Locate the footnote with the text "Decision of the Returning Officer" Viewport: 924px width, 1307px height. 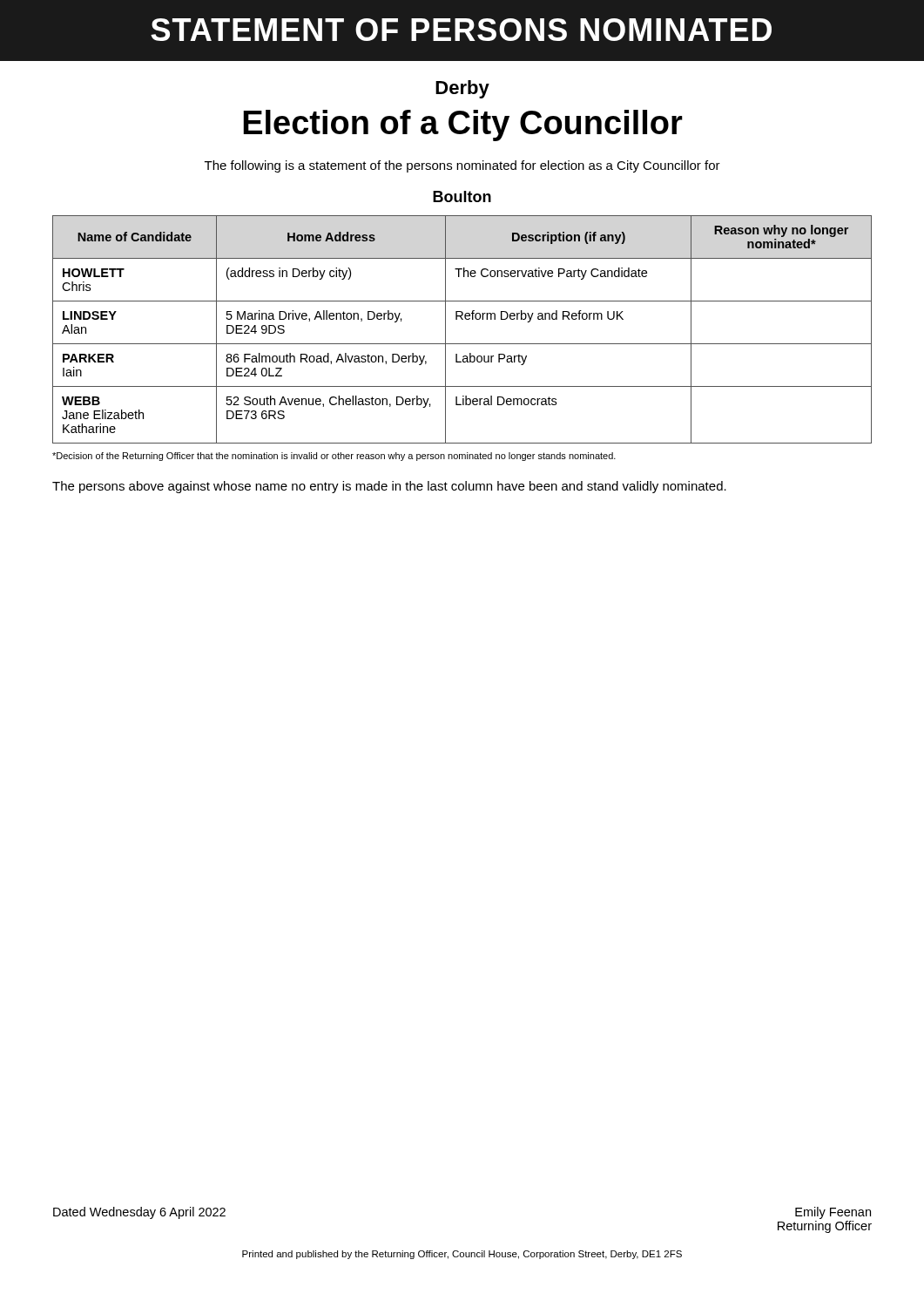[x=334, y=456]
